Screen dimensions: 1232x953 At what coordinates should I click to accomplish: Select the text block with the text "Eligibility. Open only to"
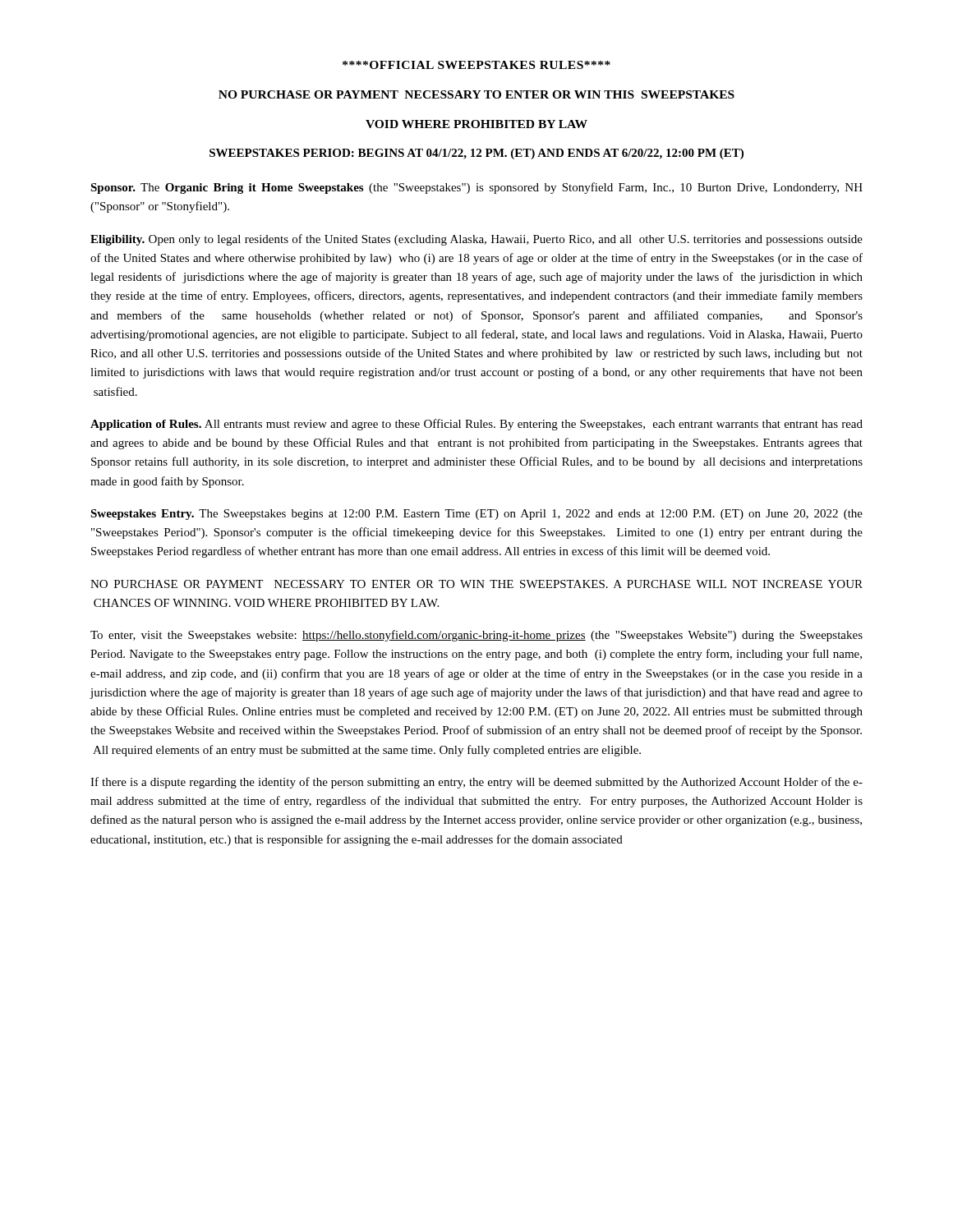coord(476,315)
